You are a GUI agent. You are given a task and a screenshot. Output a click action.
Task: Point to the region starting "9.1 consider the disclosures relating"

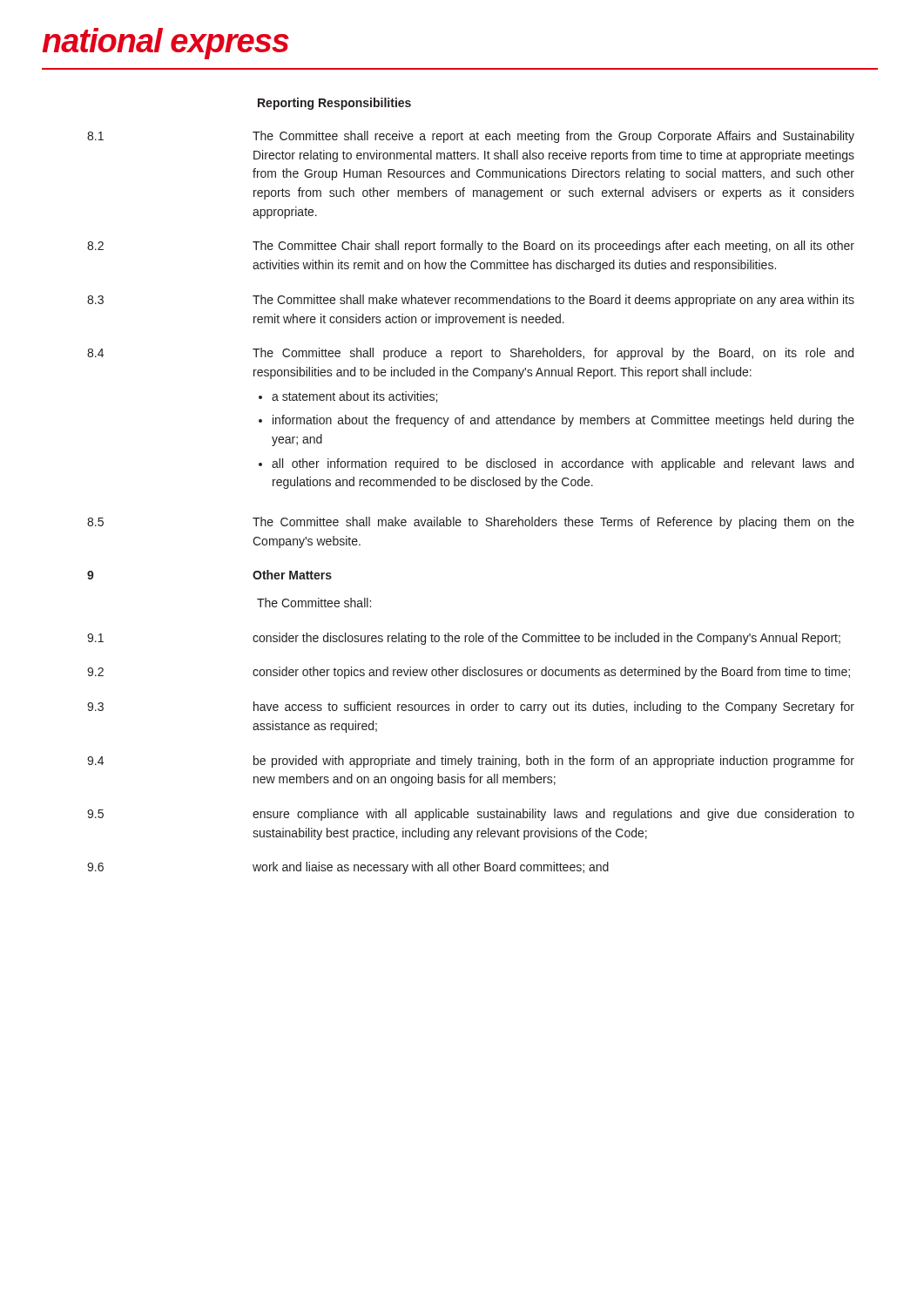point(471,638)
